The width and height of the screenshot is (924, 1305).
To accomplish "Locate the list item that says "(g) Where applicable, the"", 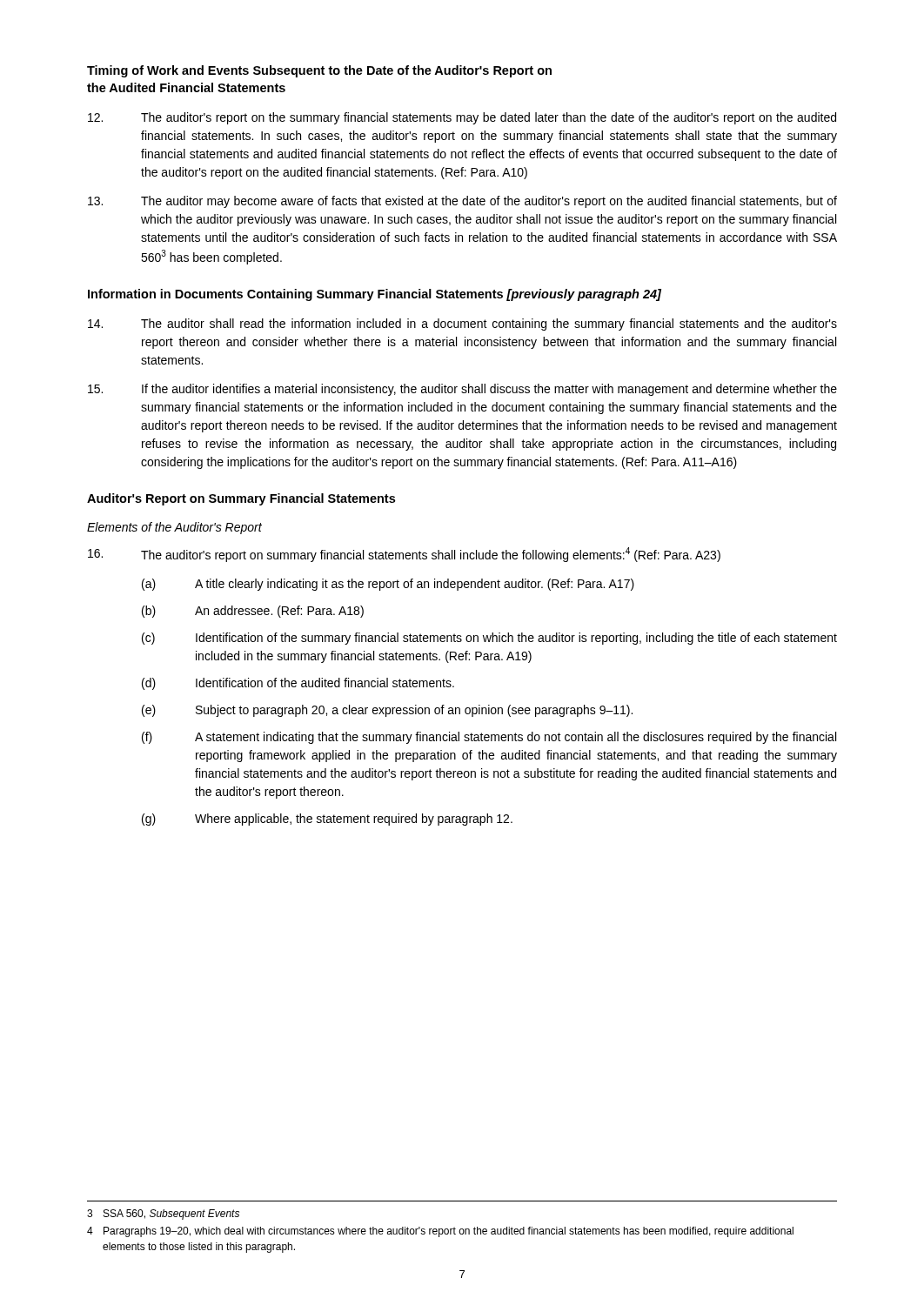I will point(489,819).
